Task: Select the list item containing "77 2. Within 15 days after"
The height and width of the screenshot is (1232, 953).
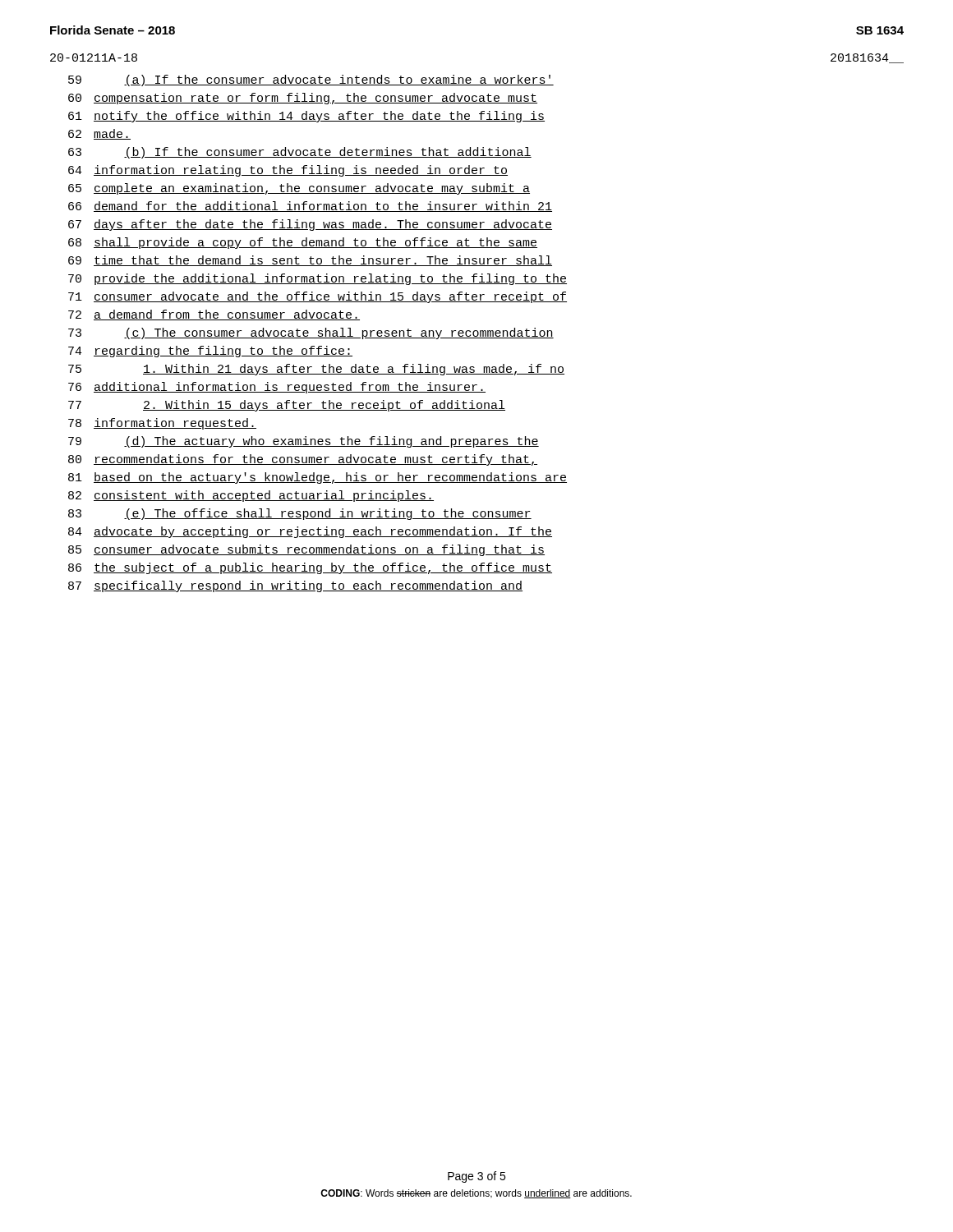Action: pyautogui.click(x=476, y=406)
